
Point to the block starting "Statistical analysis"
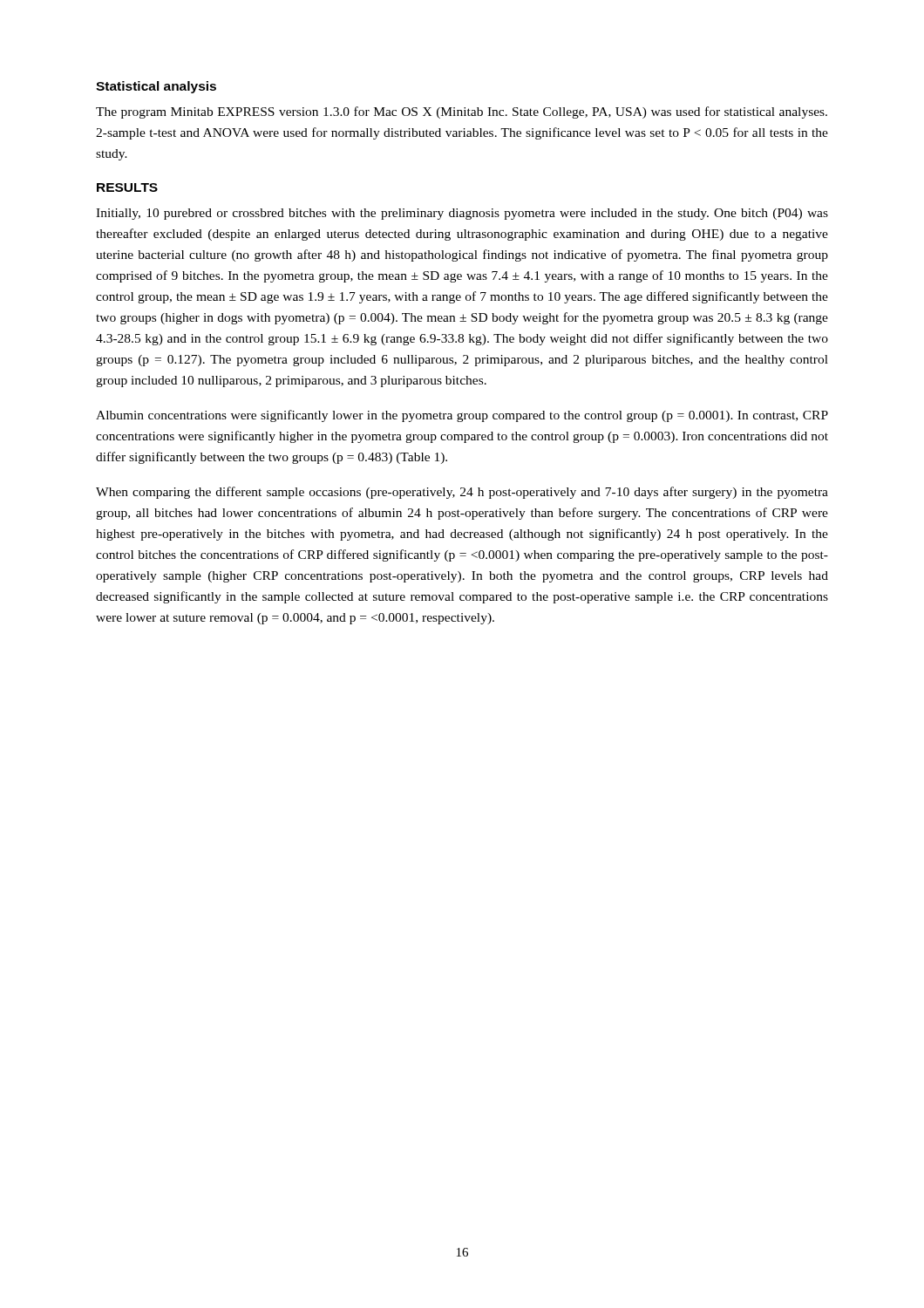coord(156,86)
